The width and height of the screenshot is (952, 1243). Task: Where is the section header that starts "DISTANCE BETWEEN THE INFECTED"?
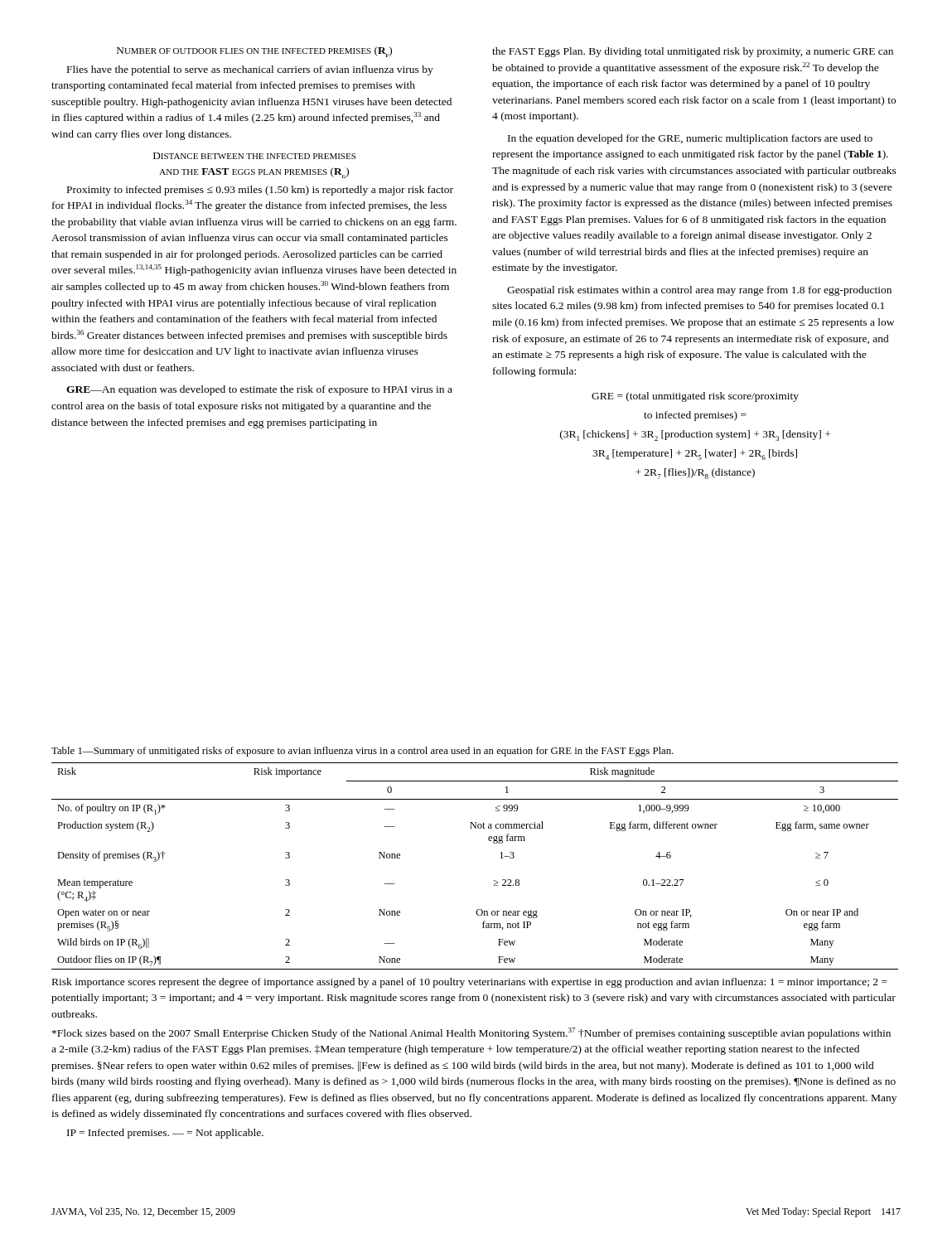tap(254, 165)
